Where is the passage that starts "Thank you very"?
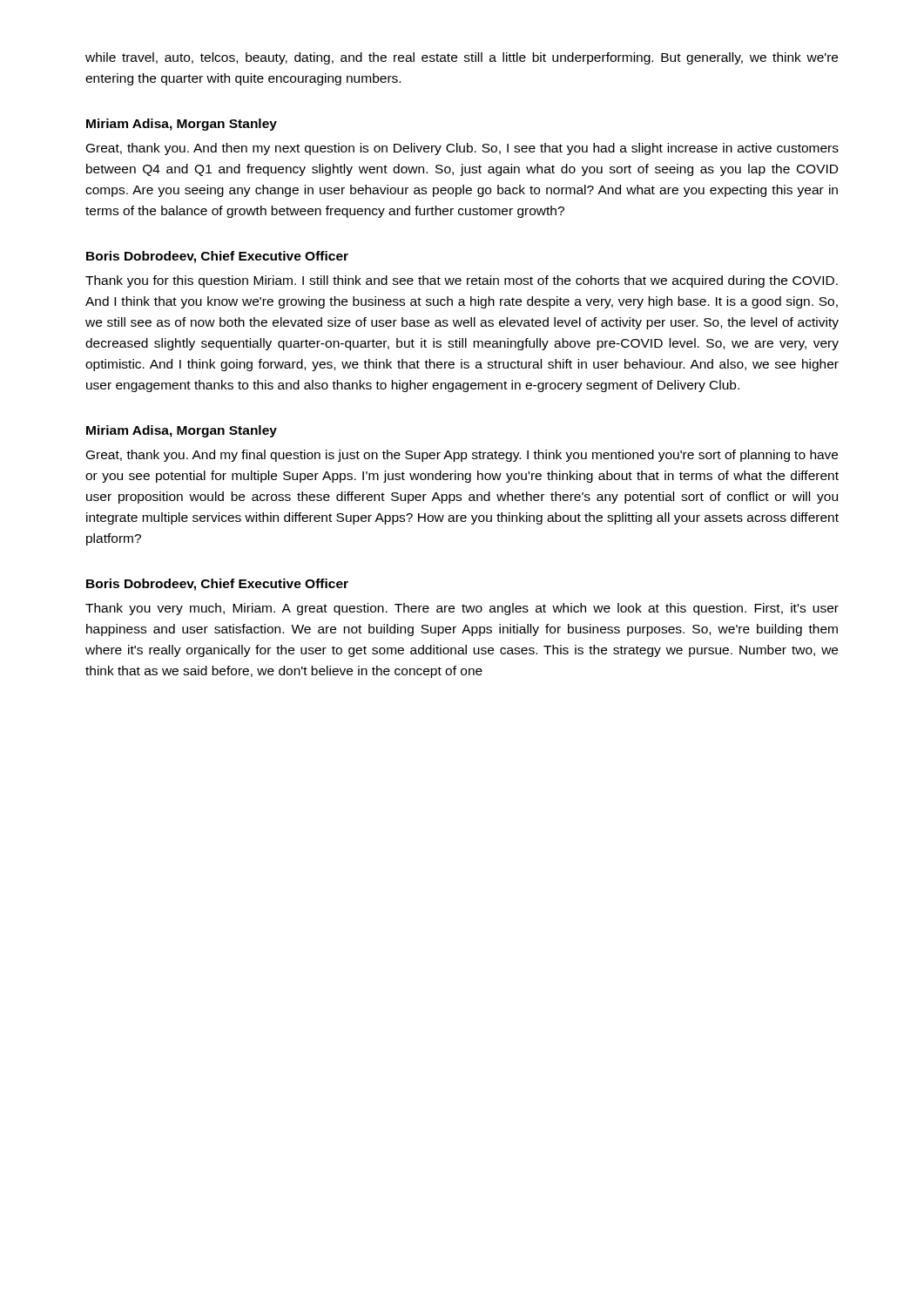 (462, 639)
